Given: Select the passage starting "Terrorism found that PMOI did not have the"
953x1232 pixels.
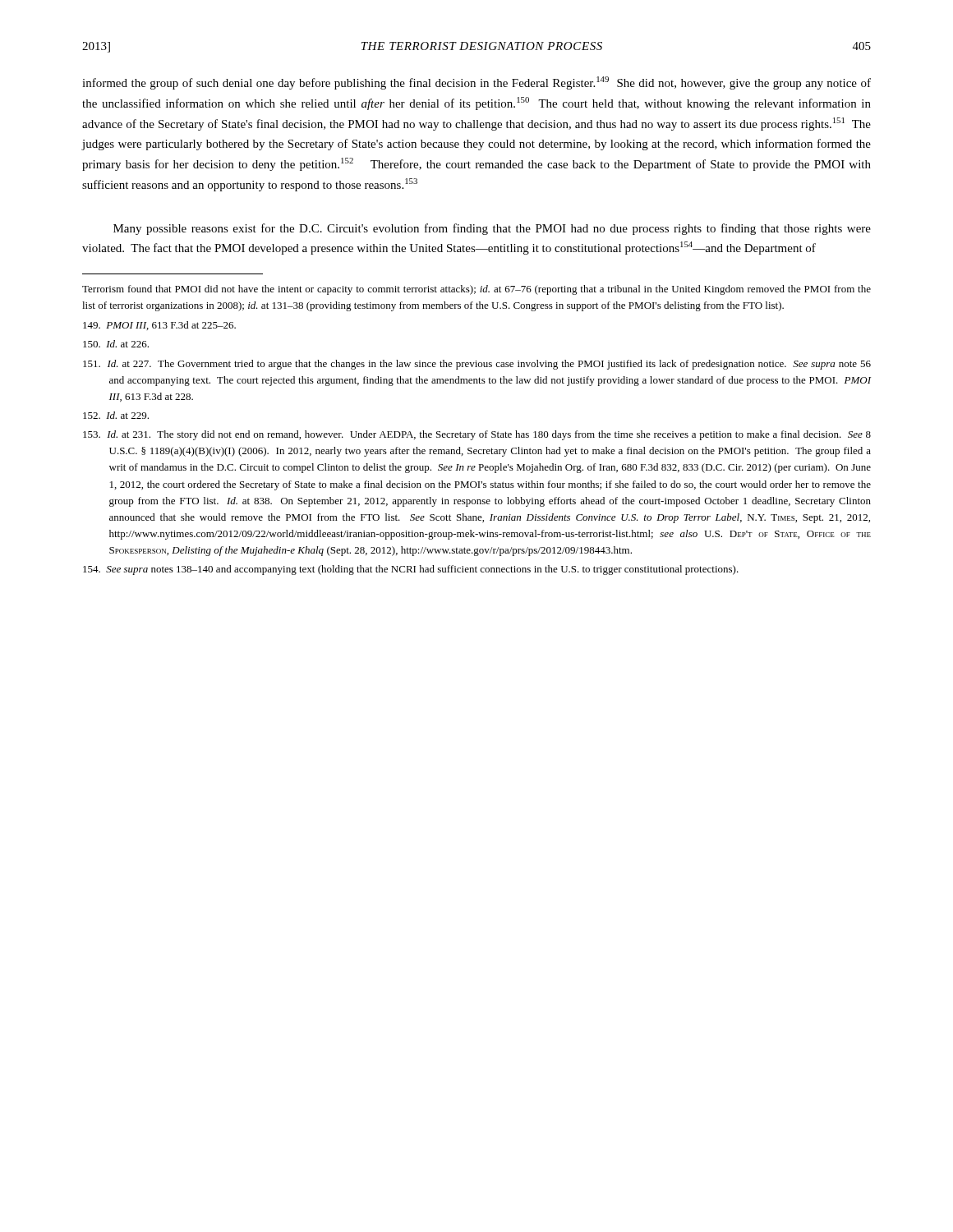Looking at the screenshot, I should click(x=476, y=297).
